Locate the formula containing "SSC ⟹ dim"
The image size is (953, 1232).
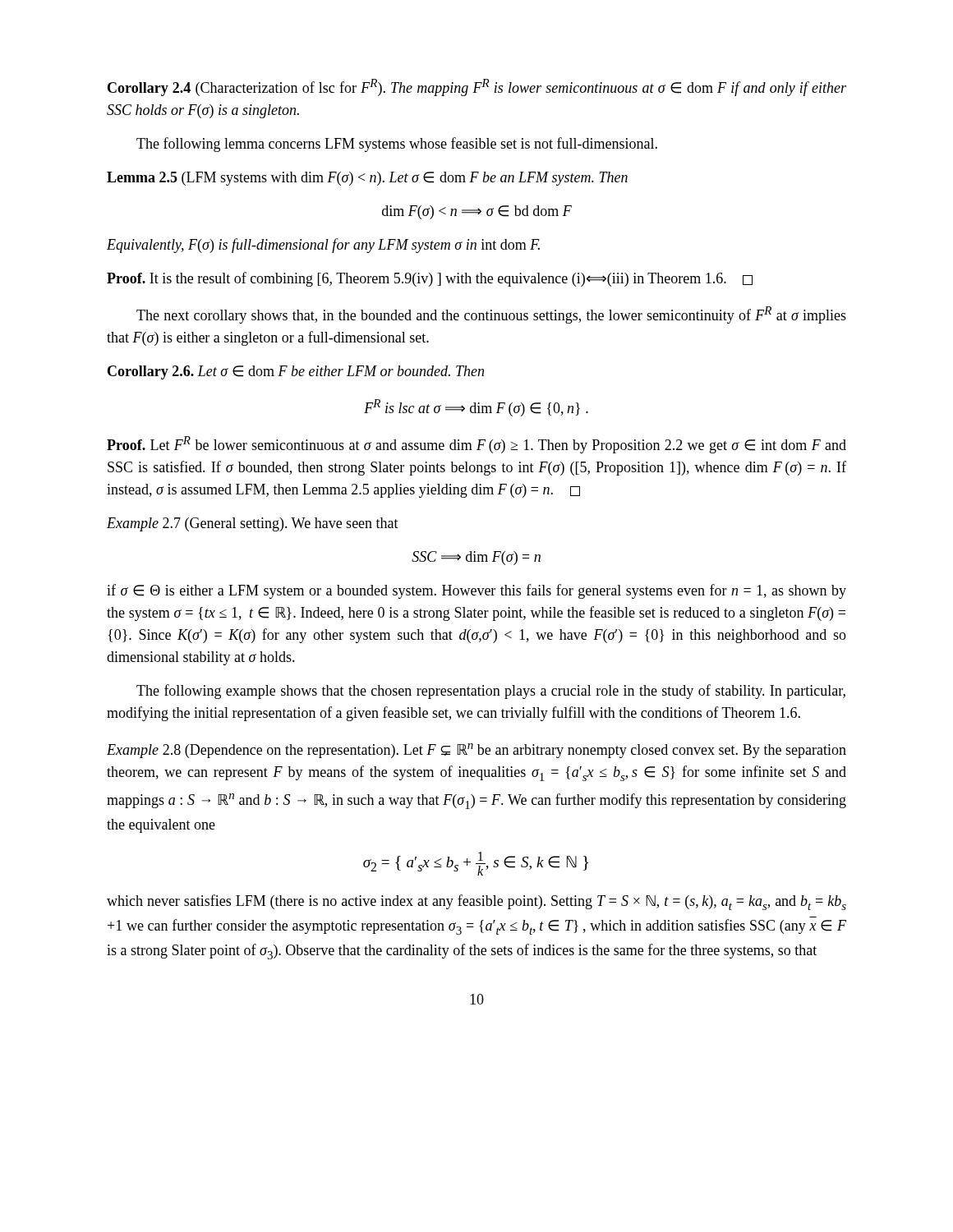476,557
